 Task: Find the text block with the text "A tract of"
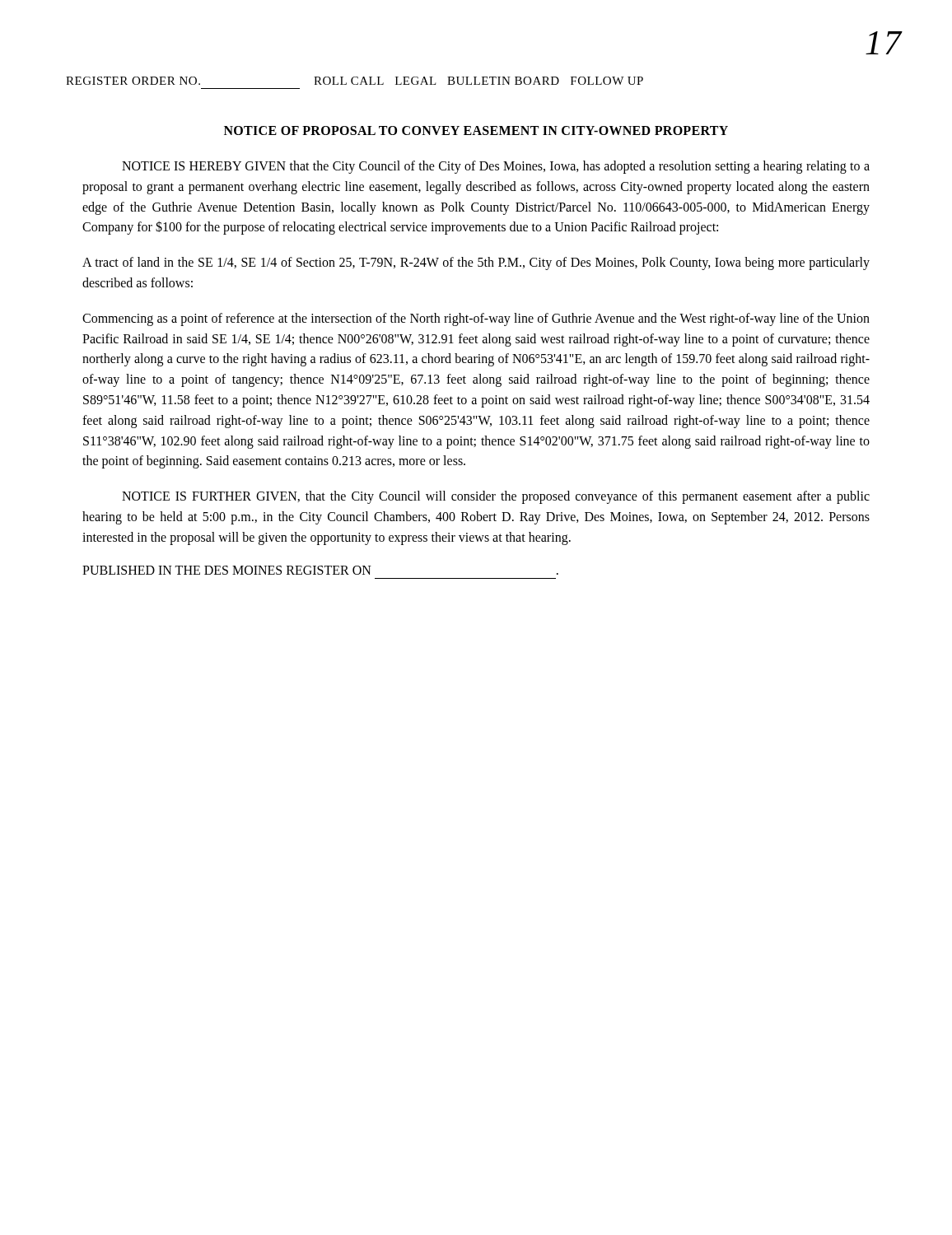(476, 273)
